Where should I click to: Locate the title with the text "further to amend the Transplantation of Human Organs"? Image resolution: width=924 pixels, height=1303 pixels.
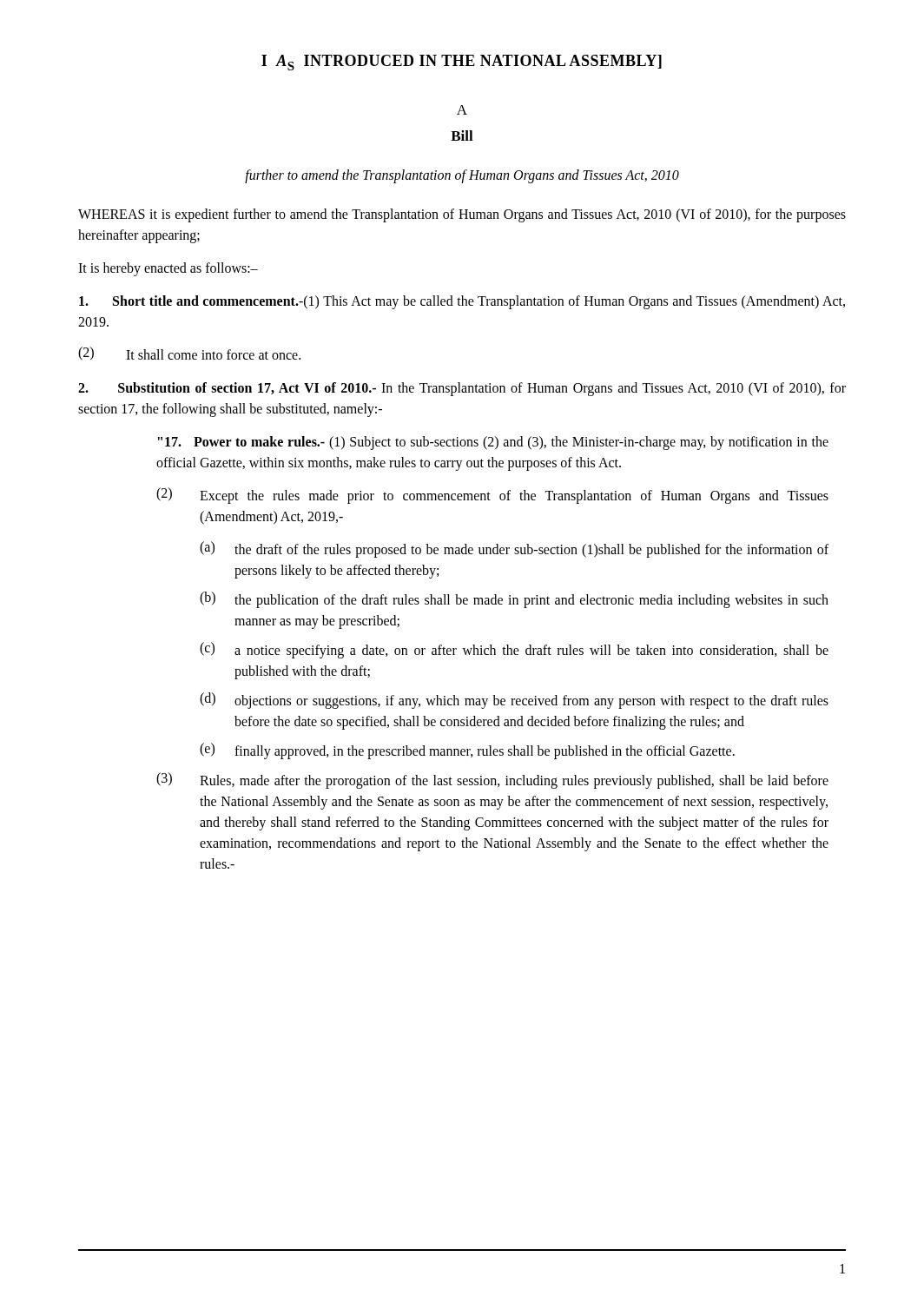click(462, 175)
